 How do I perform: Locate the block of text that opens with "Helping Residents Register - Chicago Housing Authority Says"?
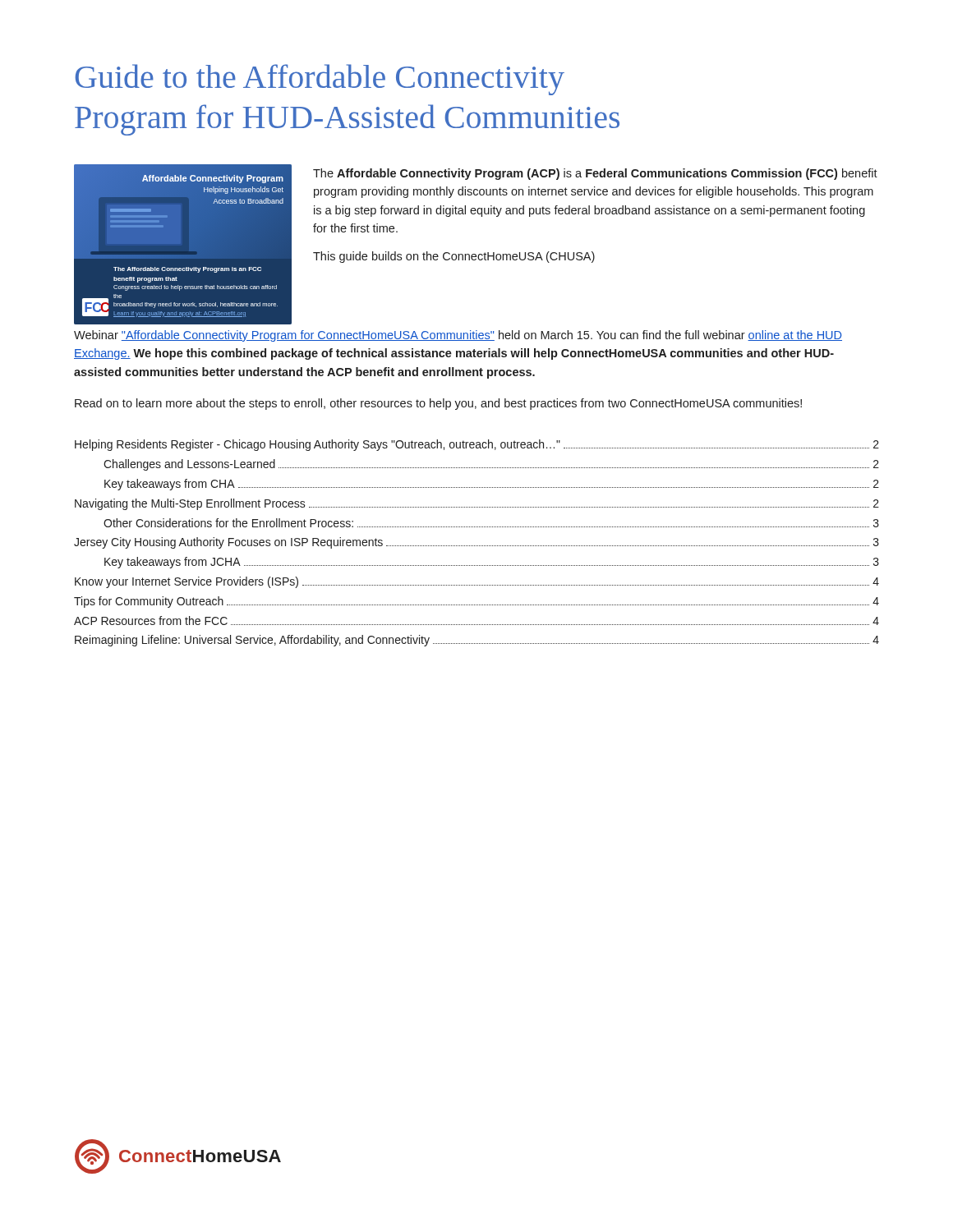point(476,445)
